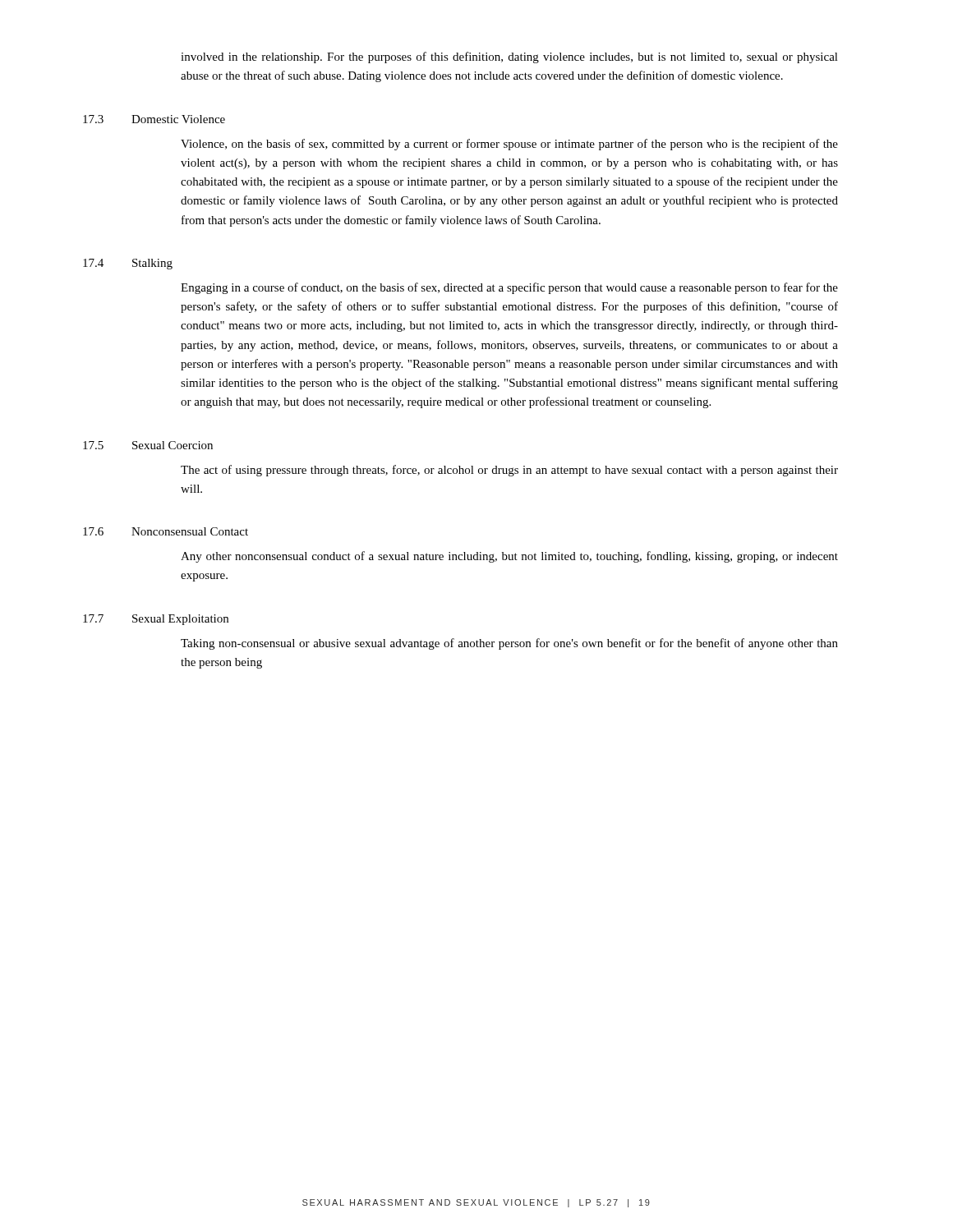Click on the block starting "Engaging in a course of conduct, on"
This screenshot has width=953, height=1232.
[509, 345]
